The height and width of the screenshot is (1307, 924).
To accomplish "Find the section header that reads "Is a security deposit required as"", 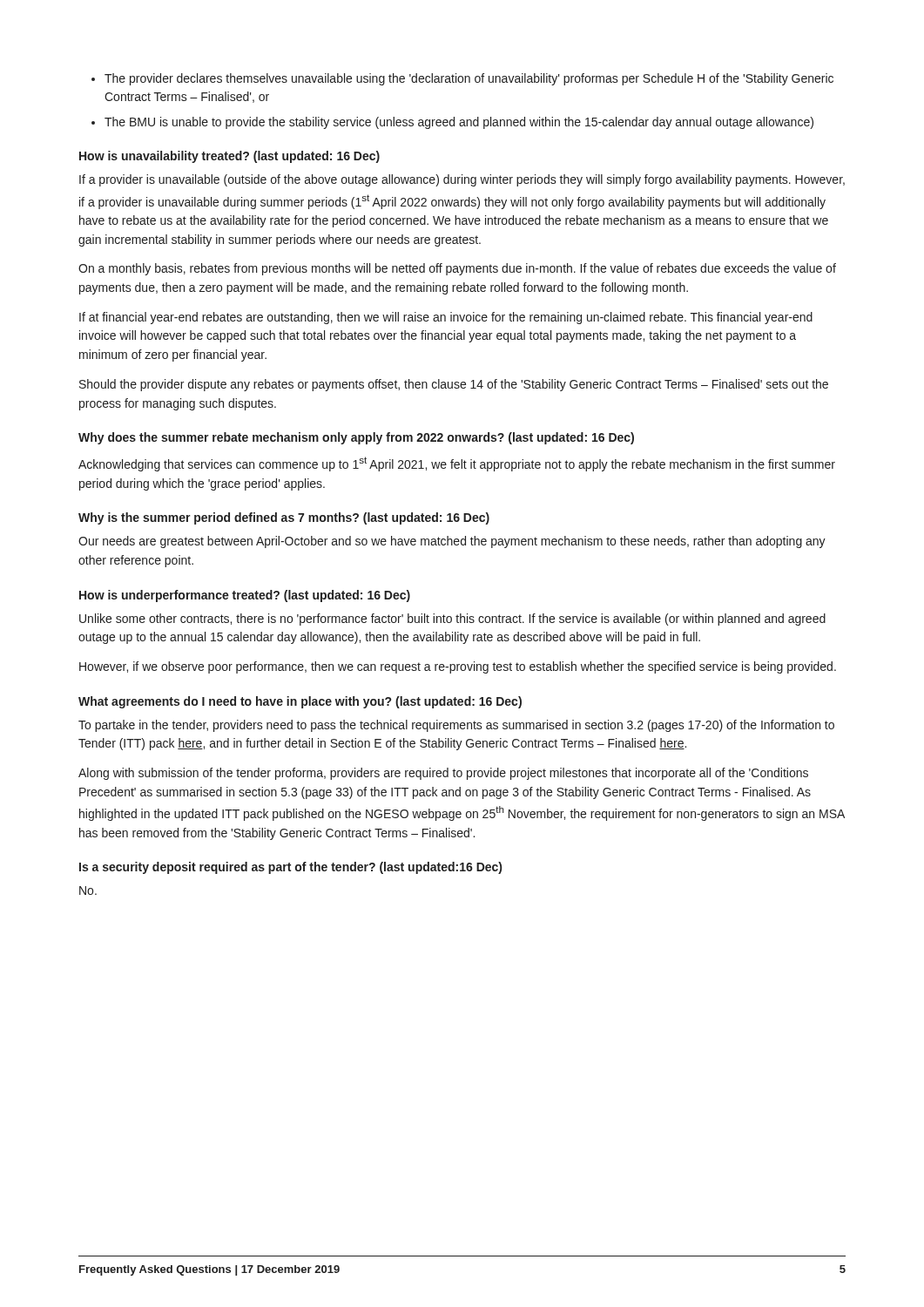I will coord(290,867).
